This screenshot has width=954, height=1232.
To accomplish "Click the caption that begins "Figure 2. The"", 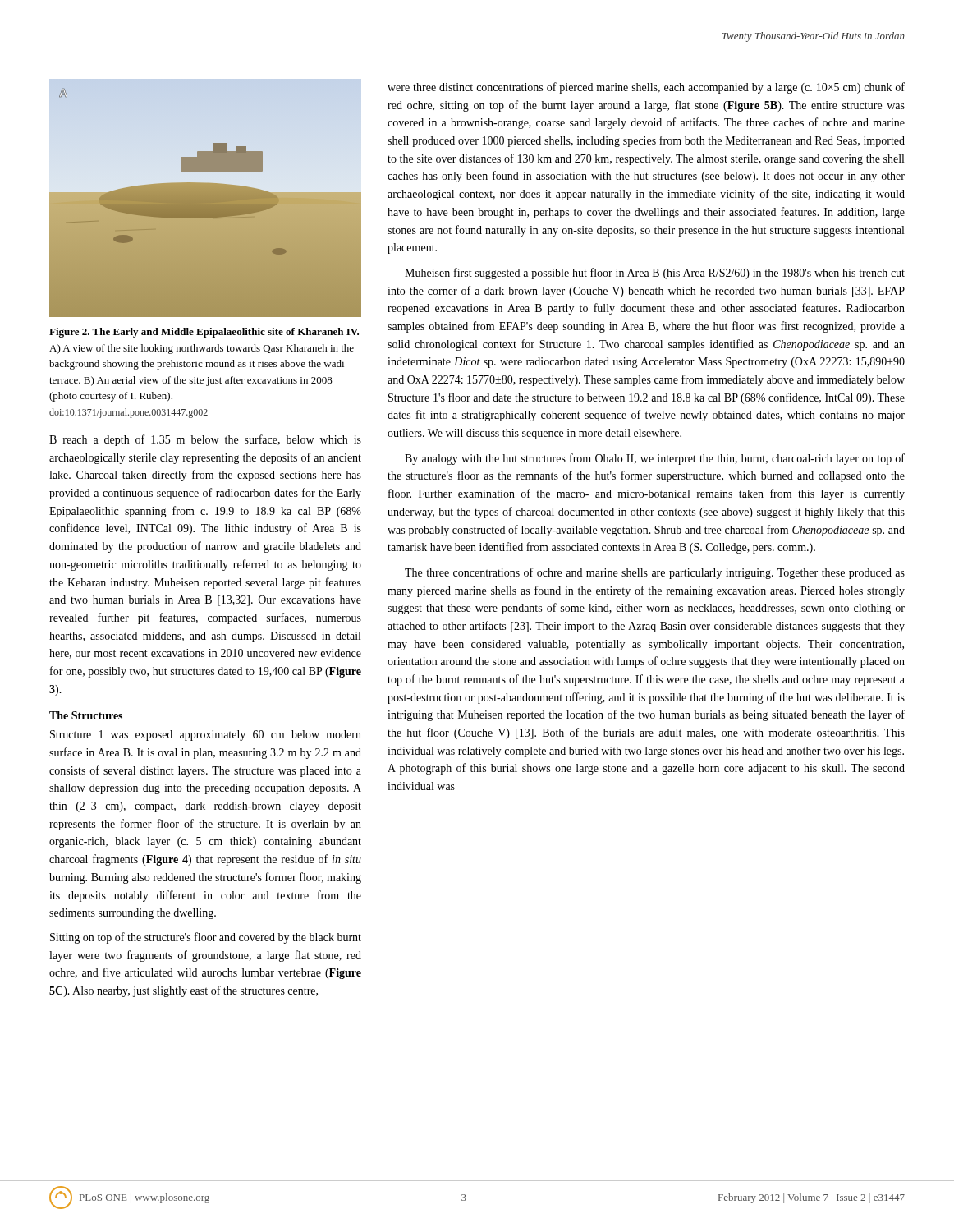I will pos(204,371).
